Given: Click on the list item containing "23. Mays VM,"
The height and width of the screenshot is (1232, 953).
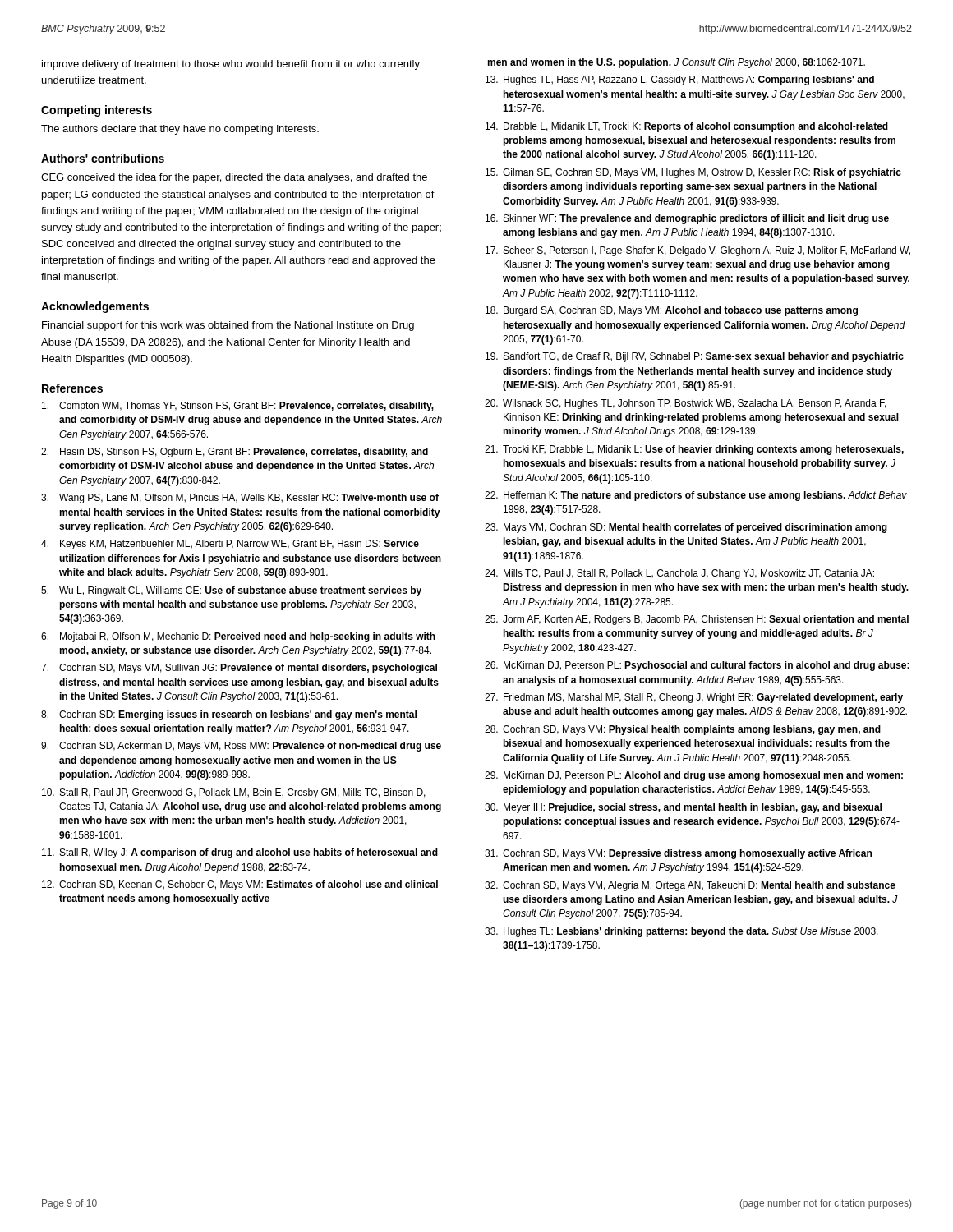Looking at the screenshot, I should tap(698, 542).
